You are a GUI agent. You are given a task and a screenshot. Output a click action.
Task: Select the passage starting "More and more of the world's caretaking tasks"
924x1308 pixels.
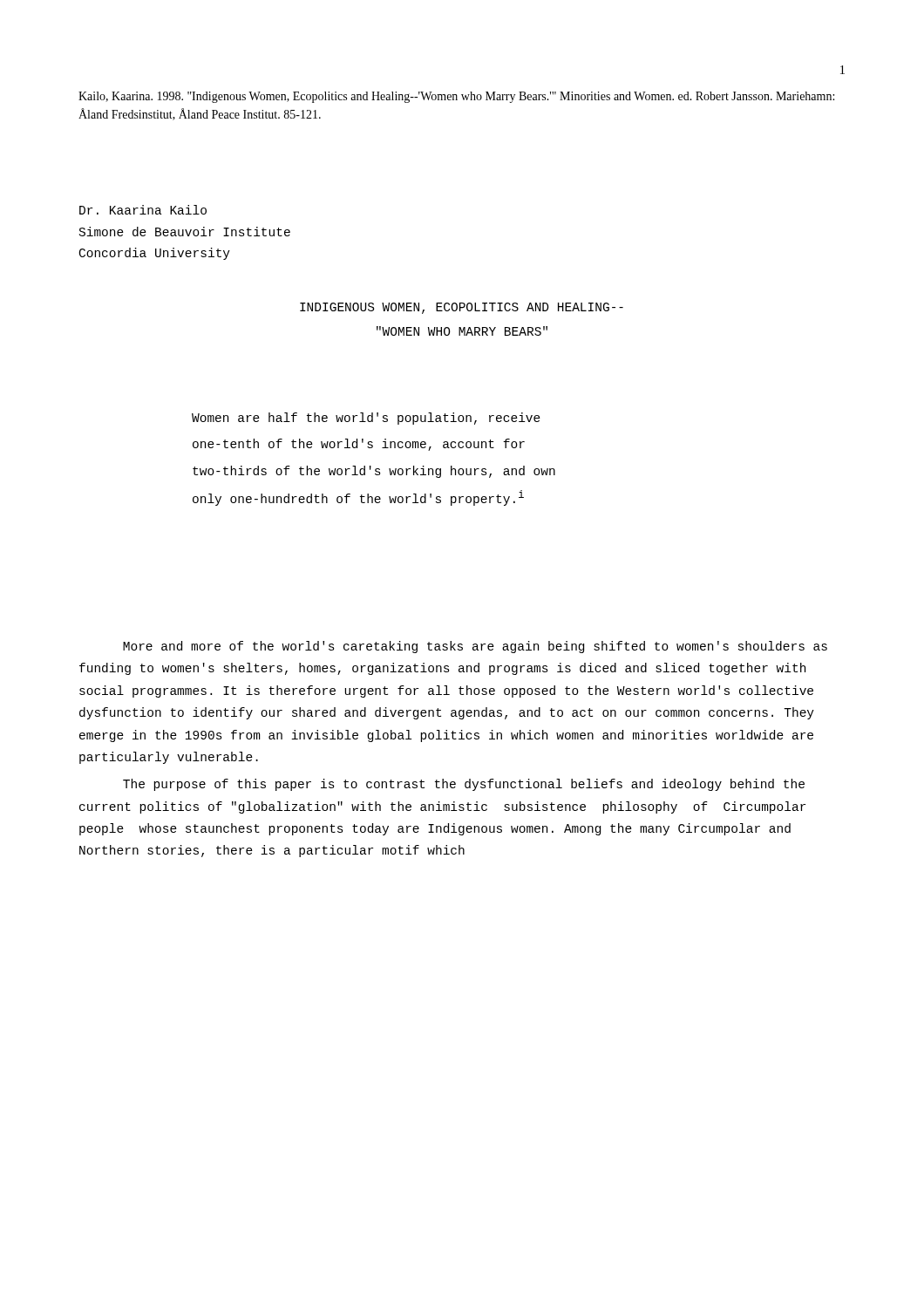click(x=462, y=750)
